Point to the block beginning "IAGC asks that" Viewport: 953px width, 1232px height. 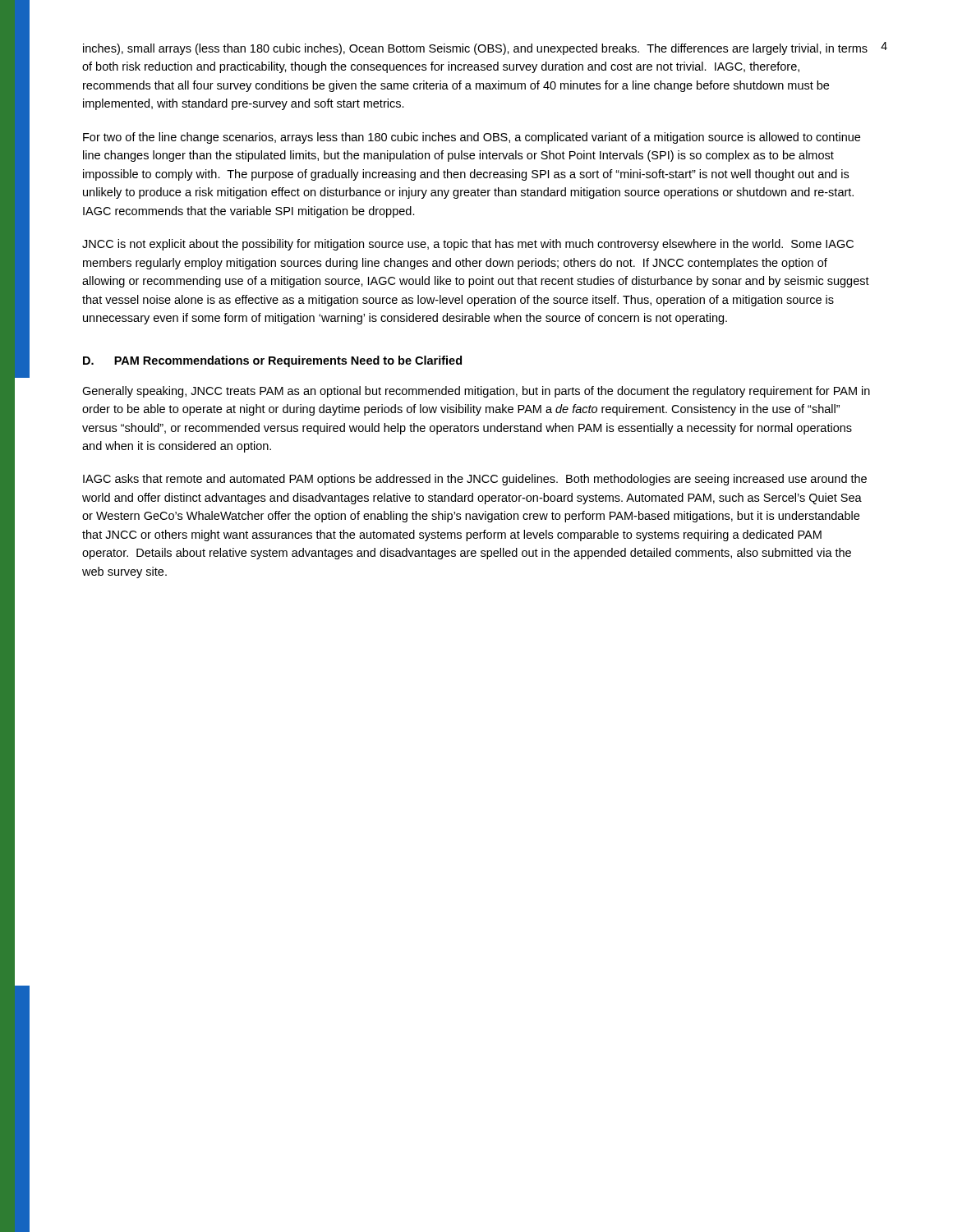pos(475,525)
